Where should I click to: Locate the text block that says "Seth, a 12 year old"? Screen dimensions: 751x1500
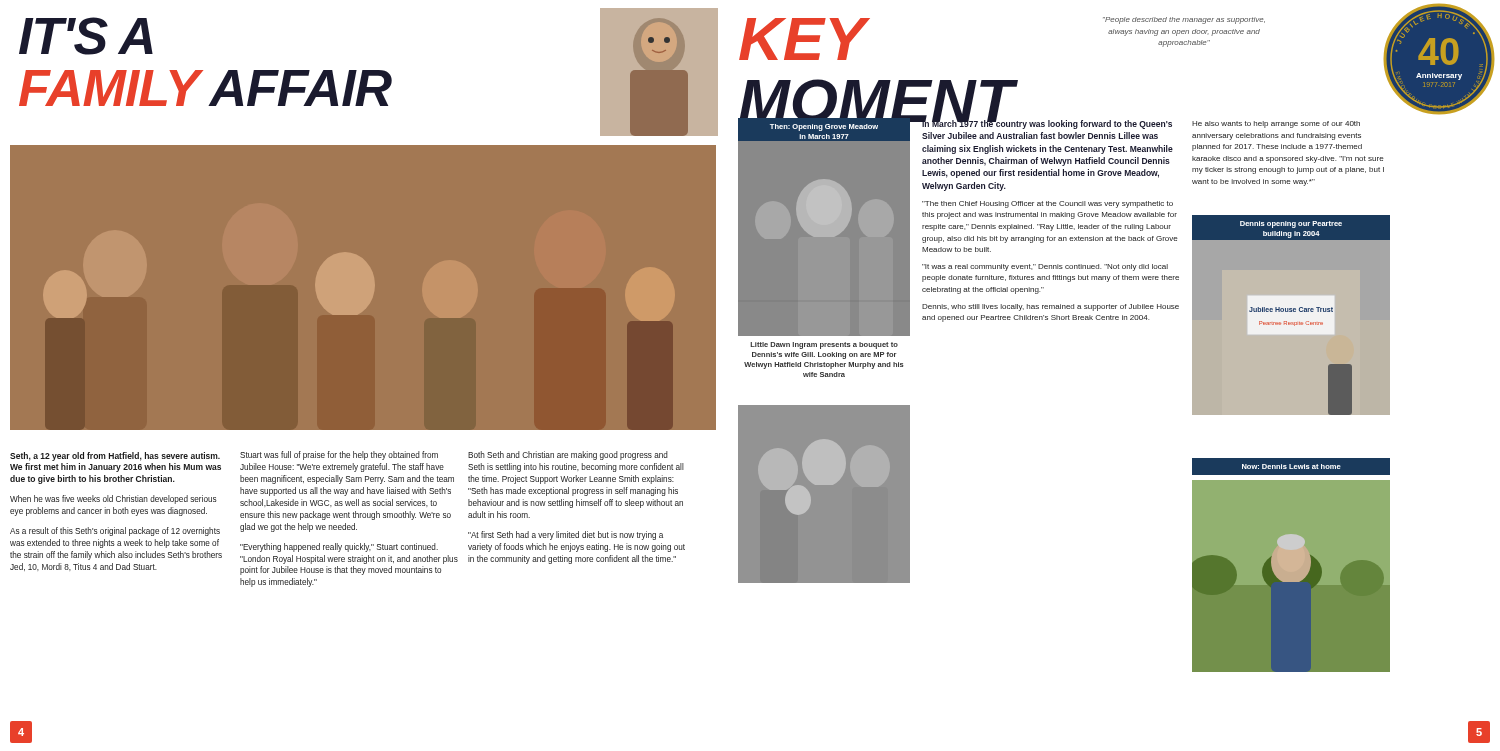tap(119, 512)
